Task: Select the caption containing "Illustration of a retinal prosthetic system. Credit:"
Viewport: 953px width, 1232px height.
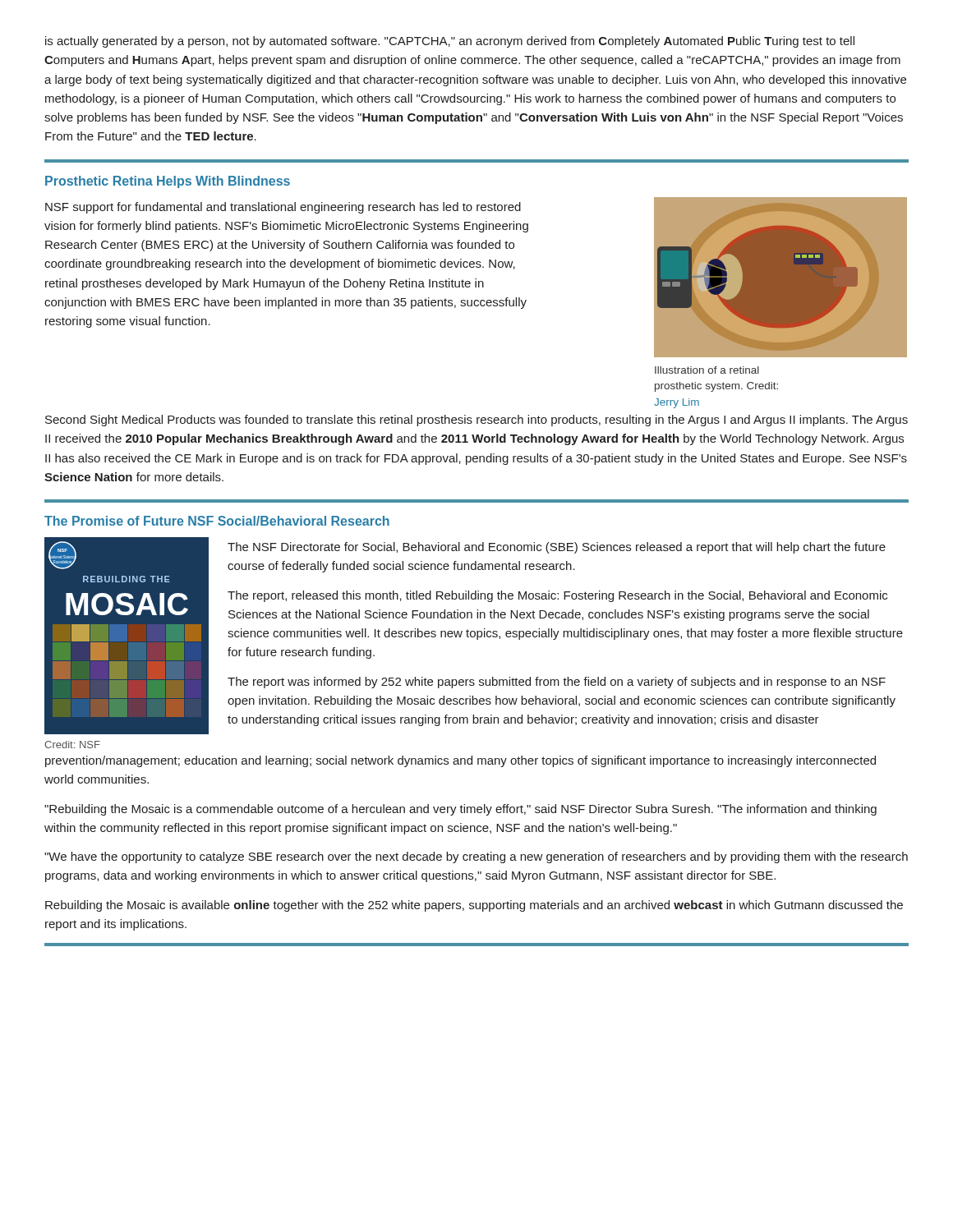Action: (717, 386)
